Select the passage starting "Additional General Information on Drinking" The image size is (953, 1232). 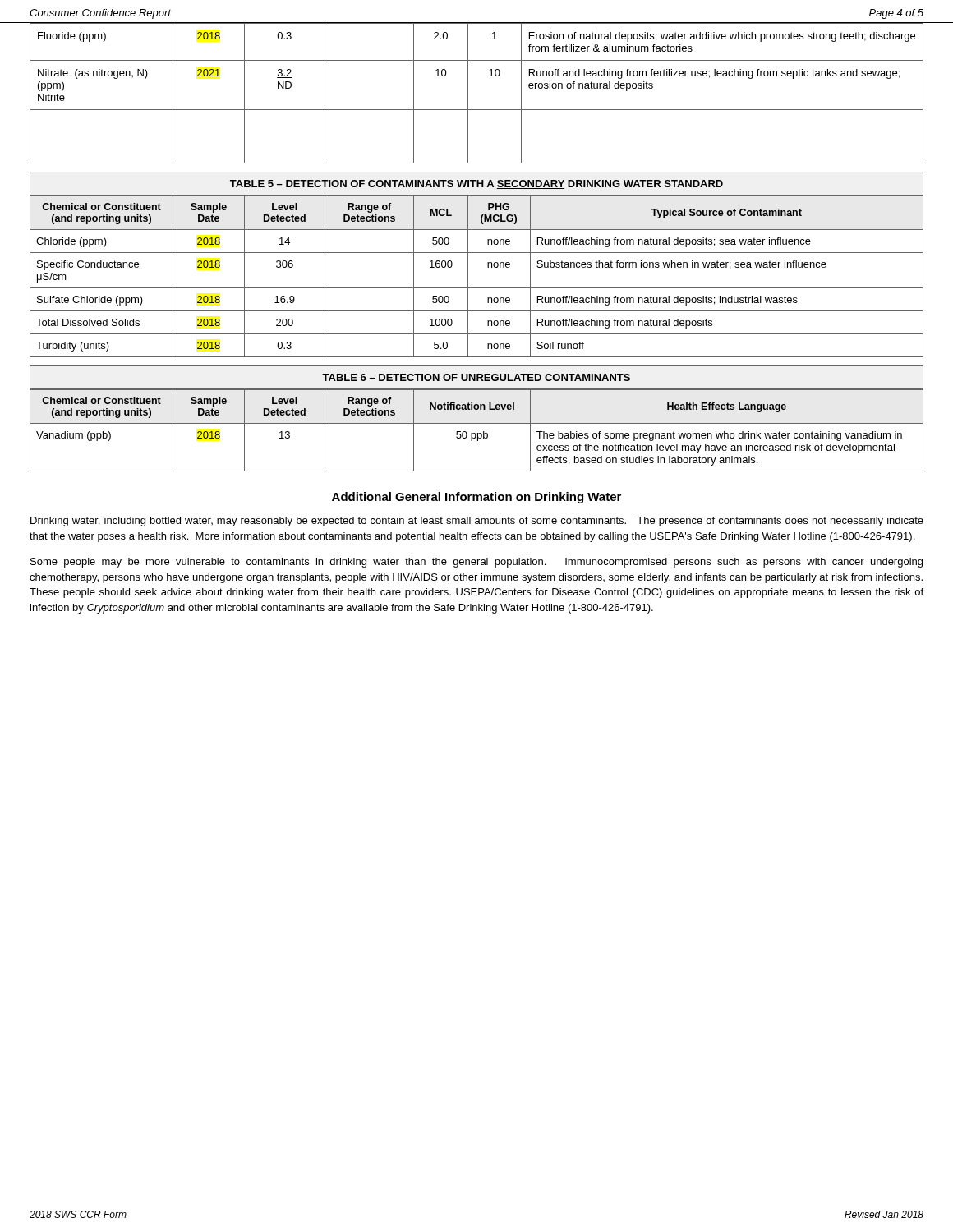click(x=476, y=496)
